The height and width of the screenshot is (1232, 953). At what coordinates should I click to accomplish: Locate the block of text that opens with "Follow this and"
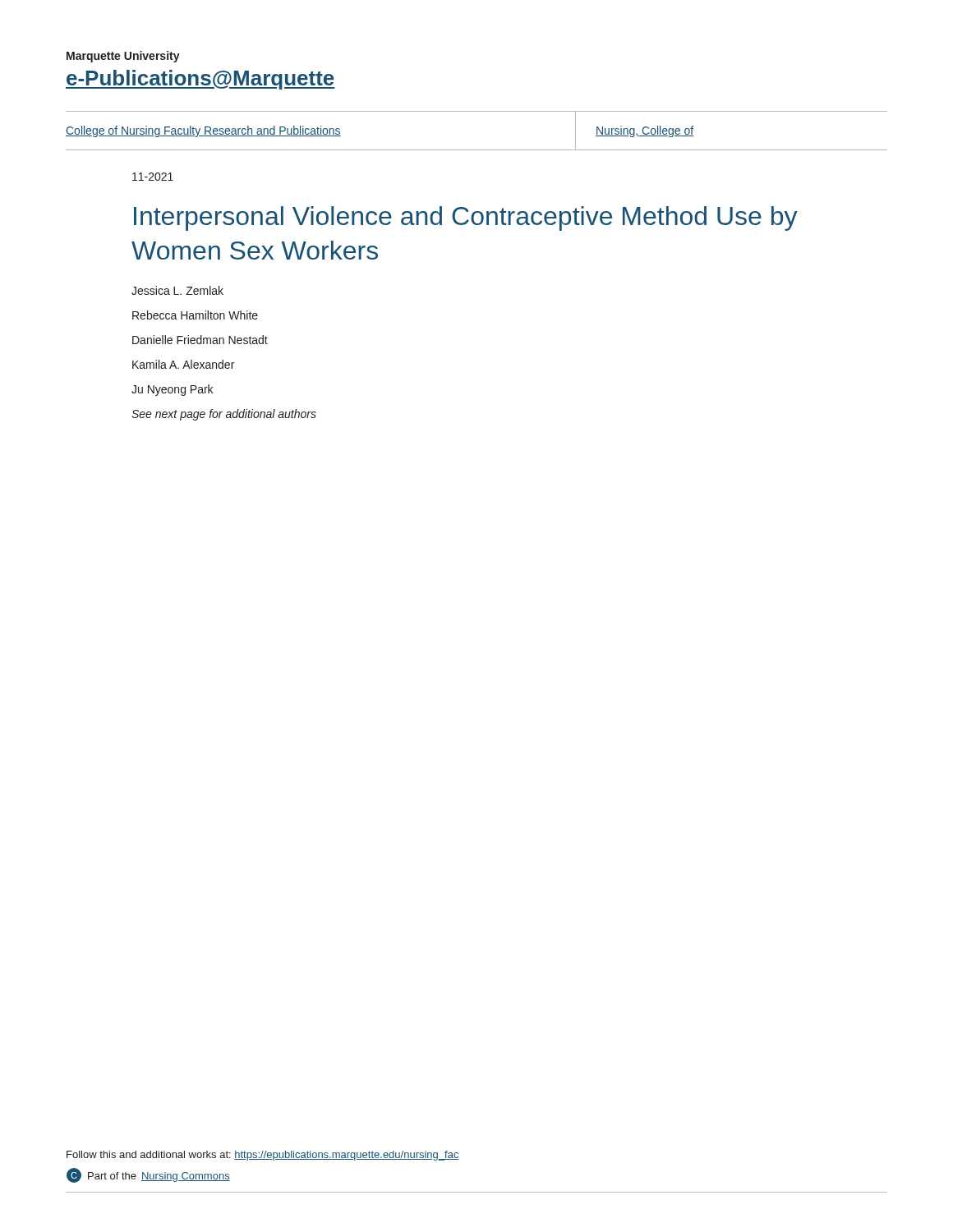click(262, 1154)
